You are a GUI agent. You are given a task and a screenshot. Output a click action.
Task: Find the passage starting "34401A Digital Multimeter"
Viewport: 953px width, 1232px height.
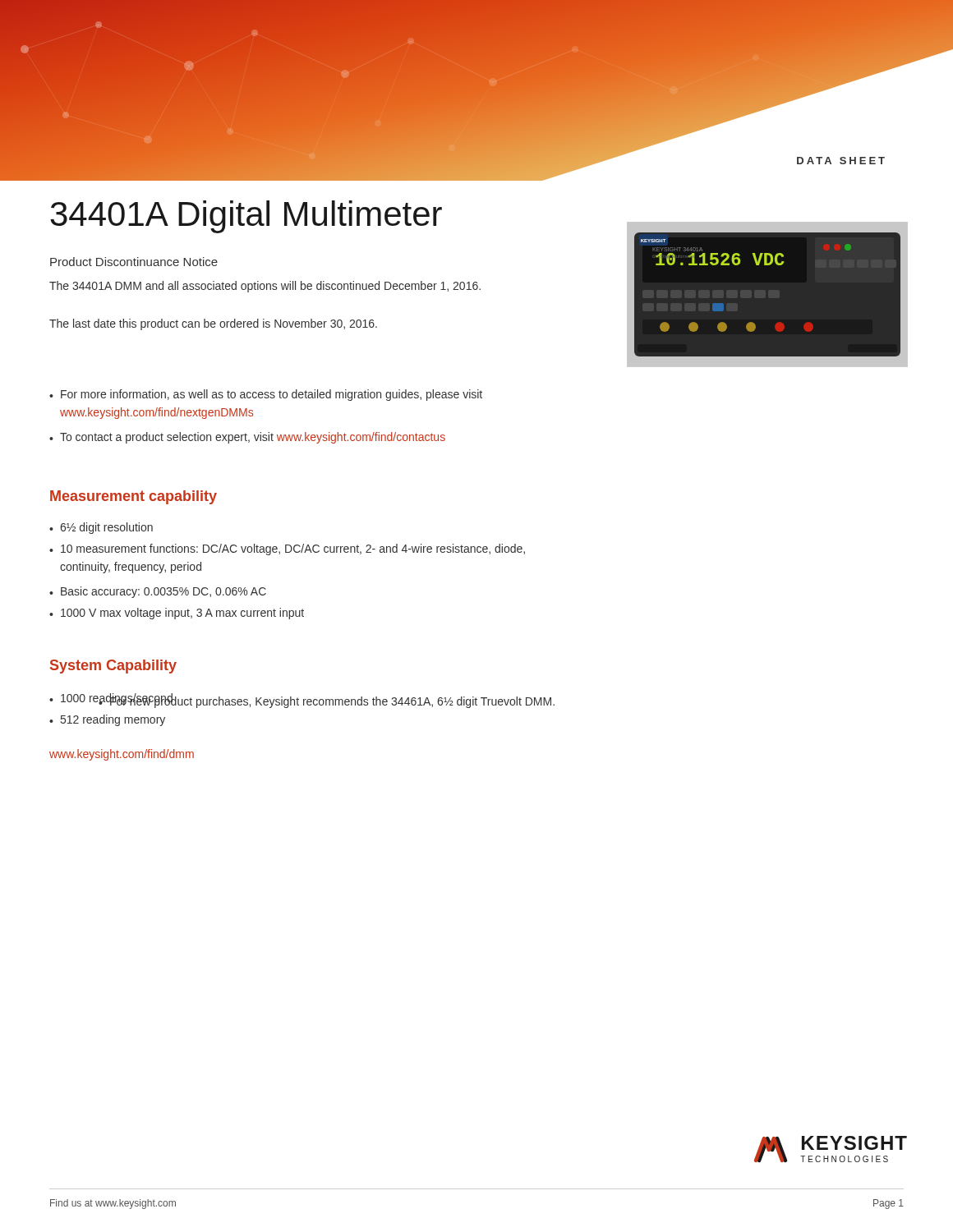point(246,214)
